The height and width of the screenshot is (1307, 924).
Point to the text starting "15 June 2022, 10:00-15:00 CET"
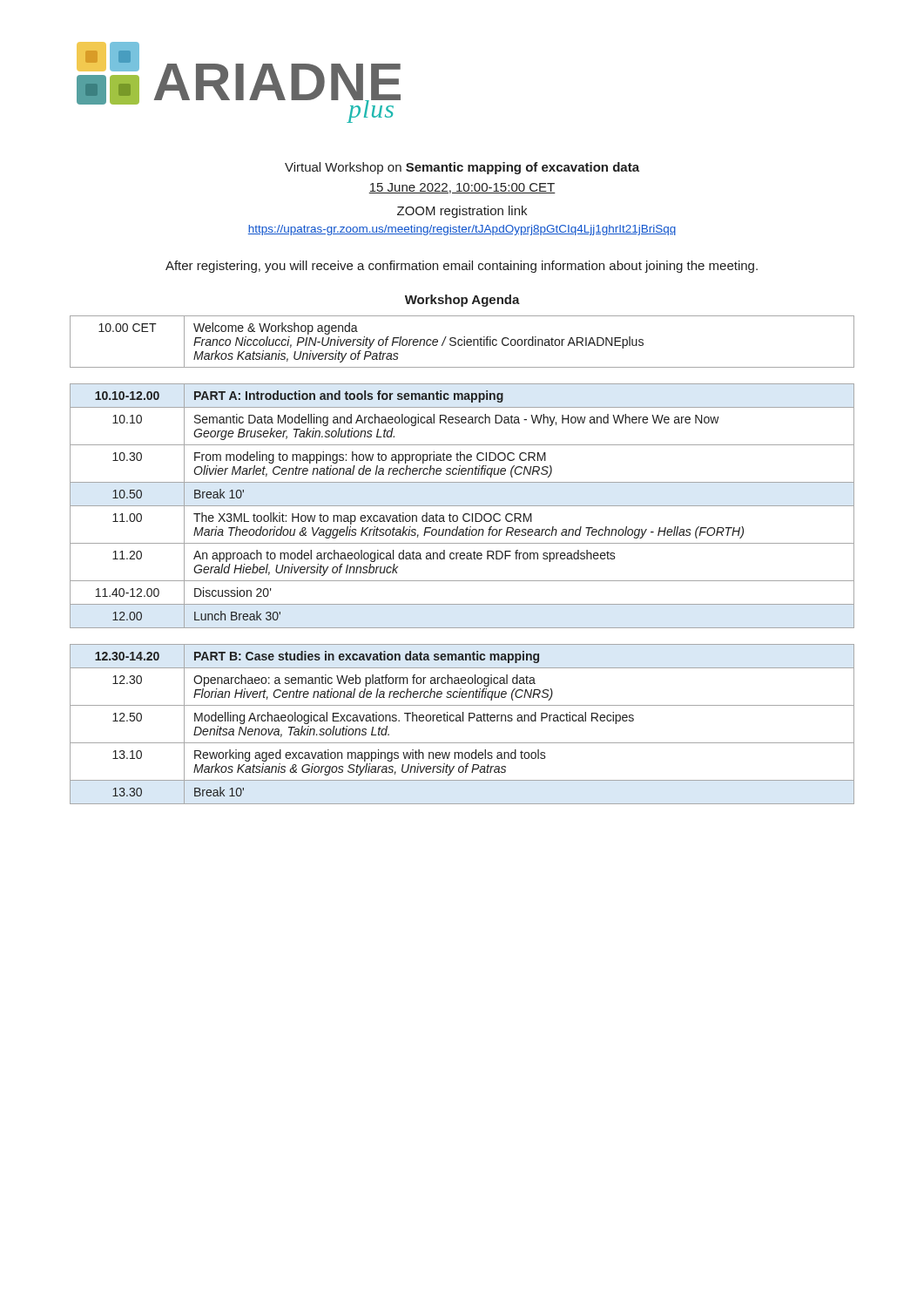462,187
